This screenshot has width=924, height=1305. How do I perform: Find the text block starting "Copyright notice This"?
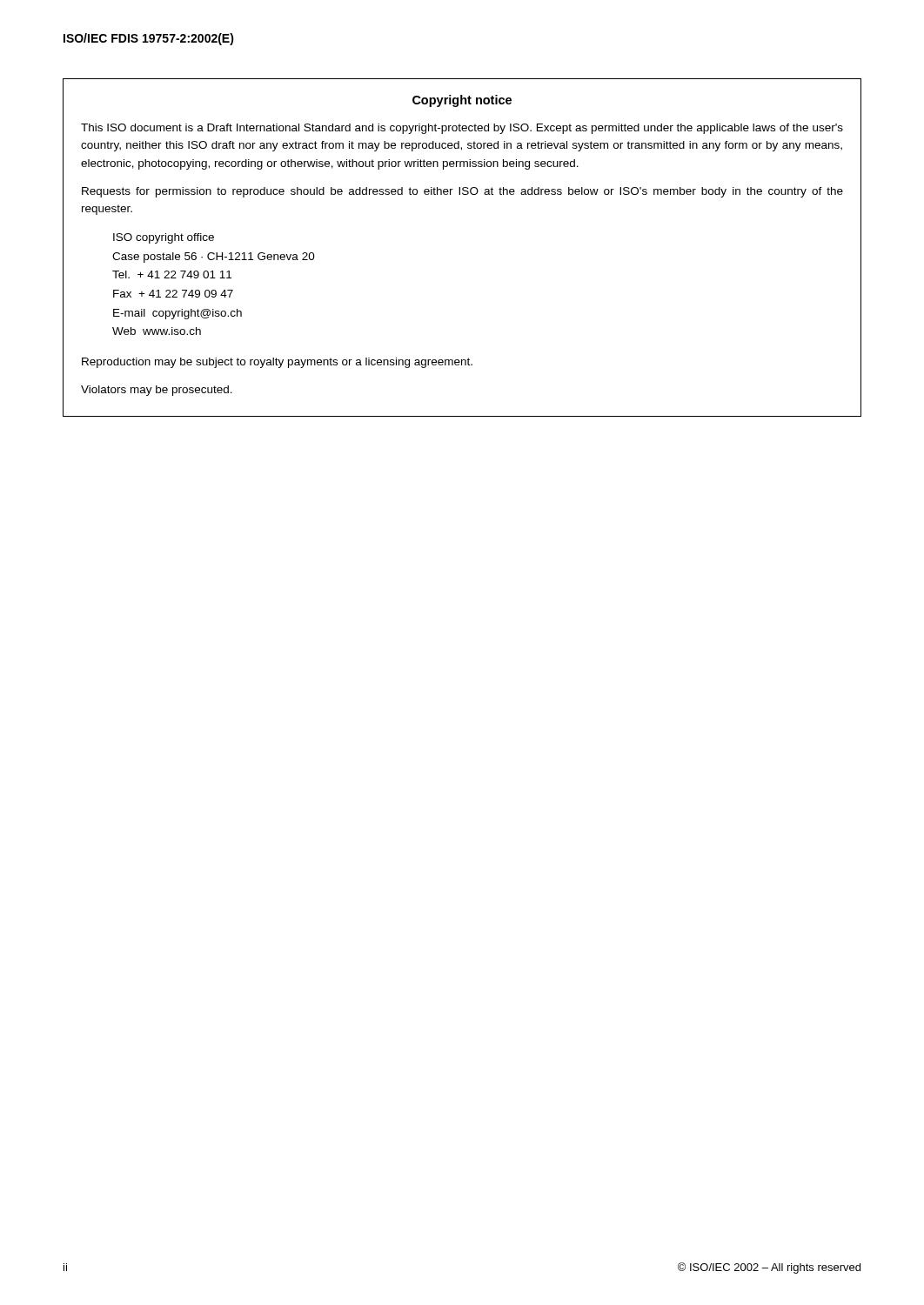coord(462,248)
